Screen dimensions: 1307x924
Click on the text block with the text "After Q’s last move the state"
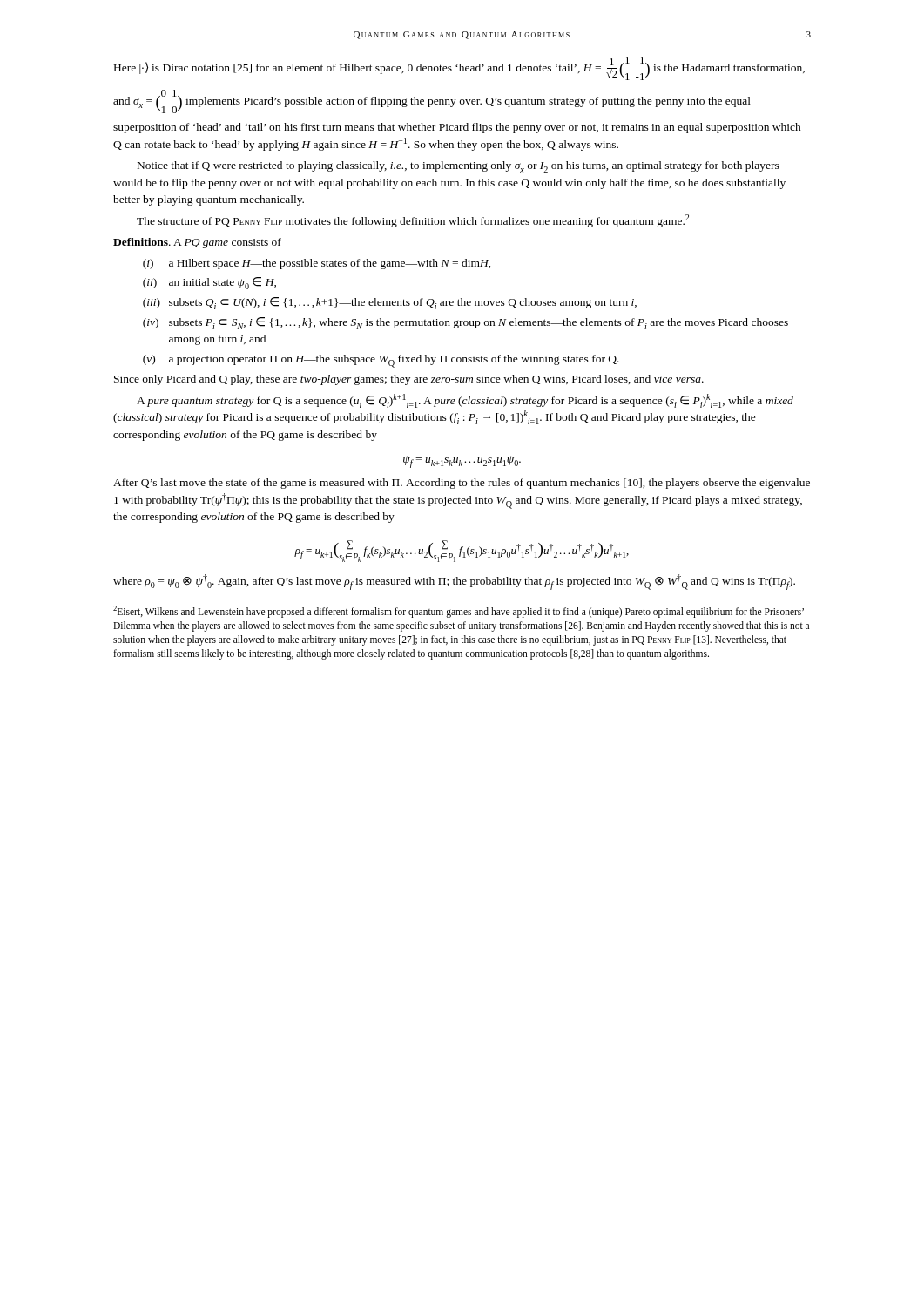[x=462, y=500]
